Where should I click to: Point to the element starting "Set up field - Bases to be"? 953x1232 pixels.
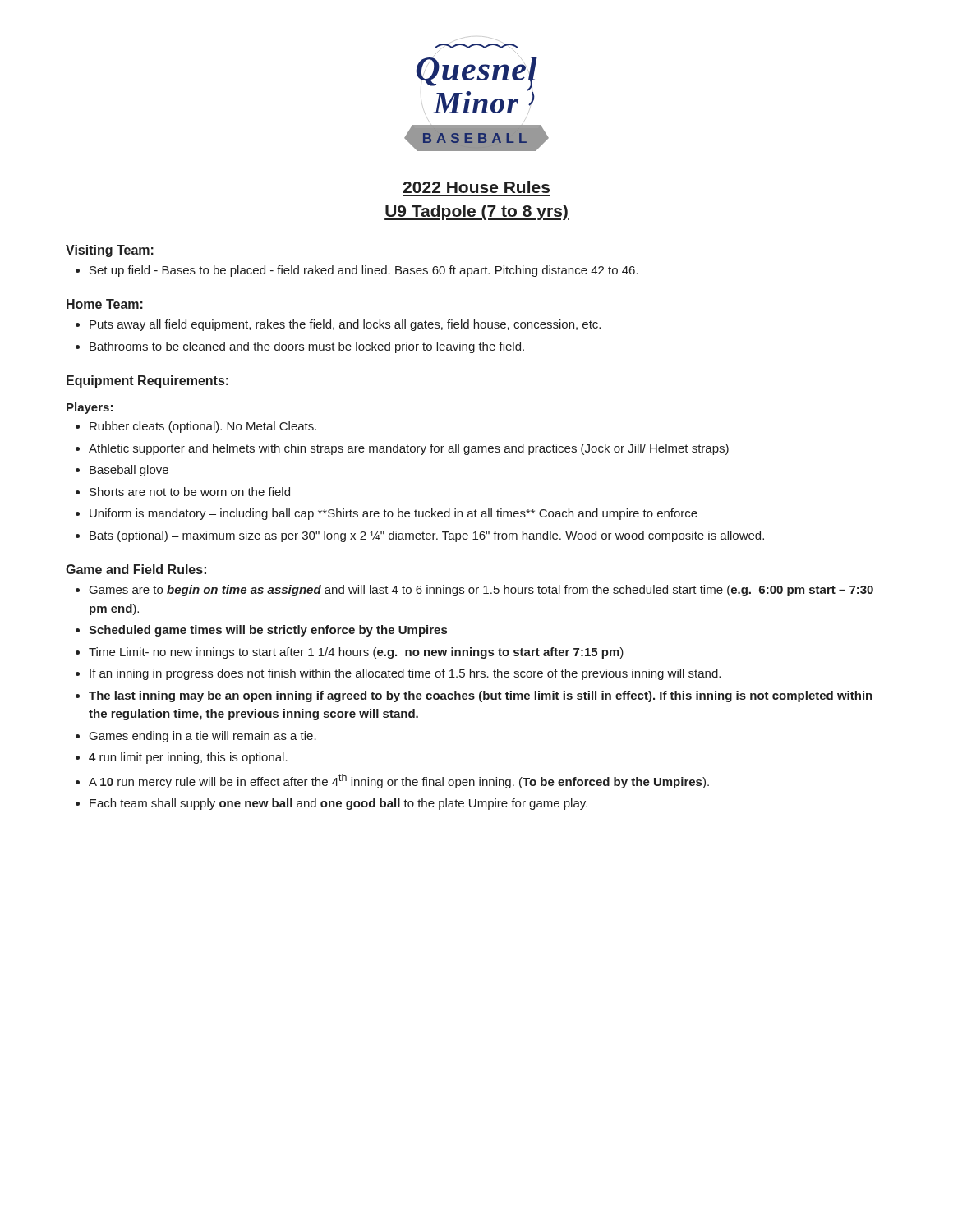(x=364, y=270)
